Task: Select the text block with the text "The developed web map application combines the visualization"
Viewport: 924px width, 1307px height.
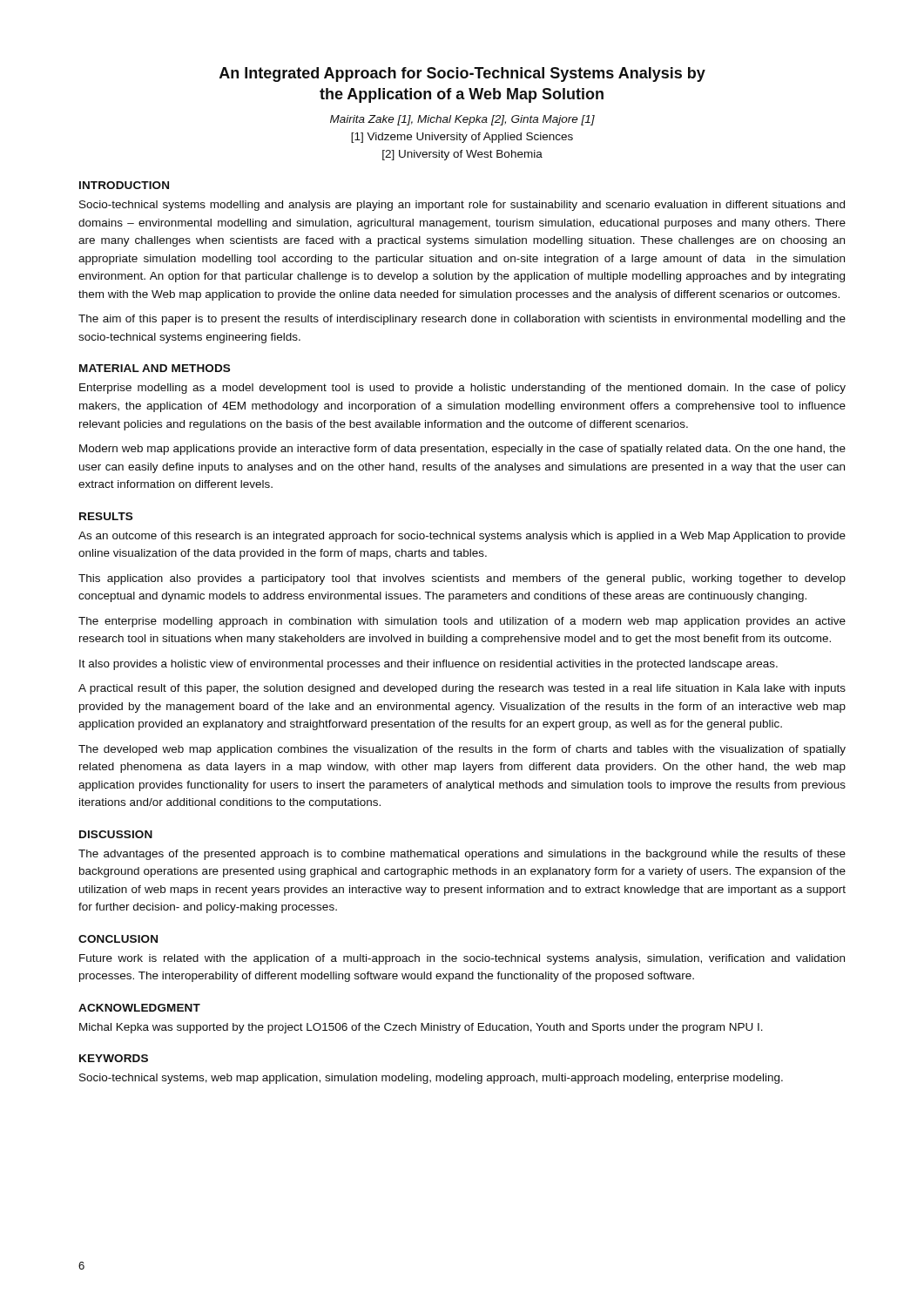Action: pos(462,775)
